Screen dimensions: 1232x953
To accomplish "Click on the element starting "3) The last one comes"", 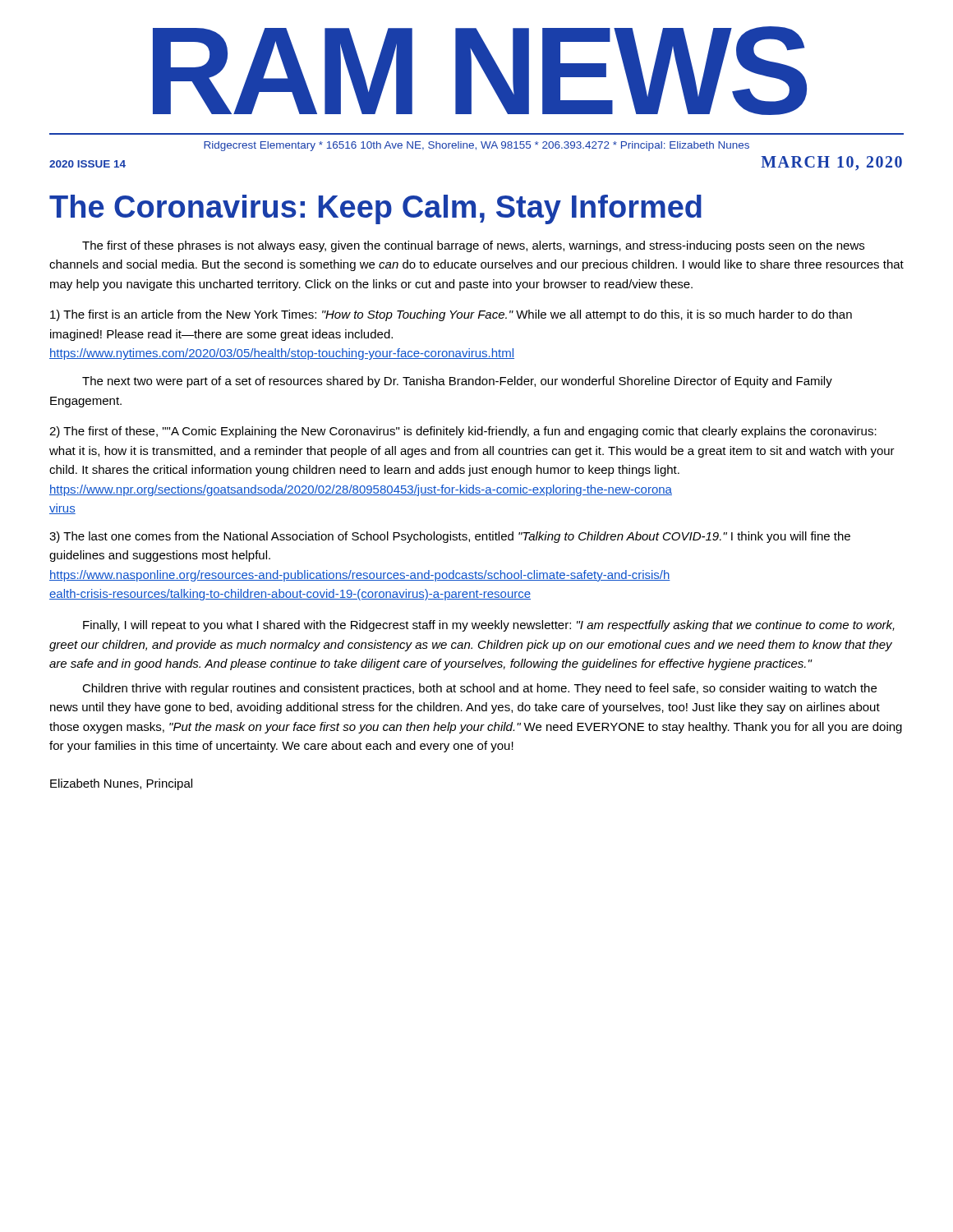I will coord(450,565).
